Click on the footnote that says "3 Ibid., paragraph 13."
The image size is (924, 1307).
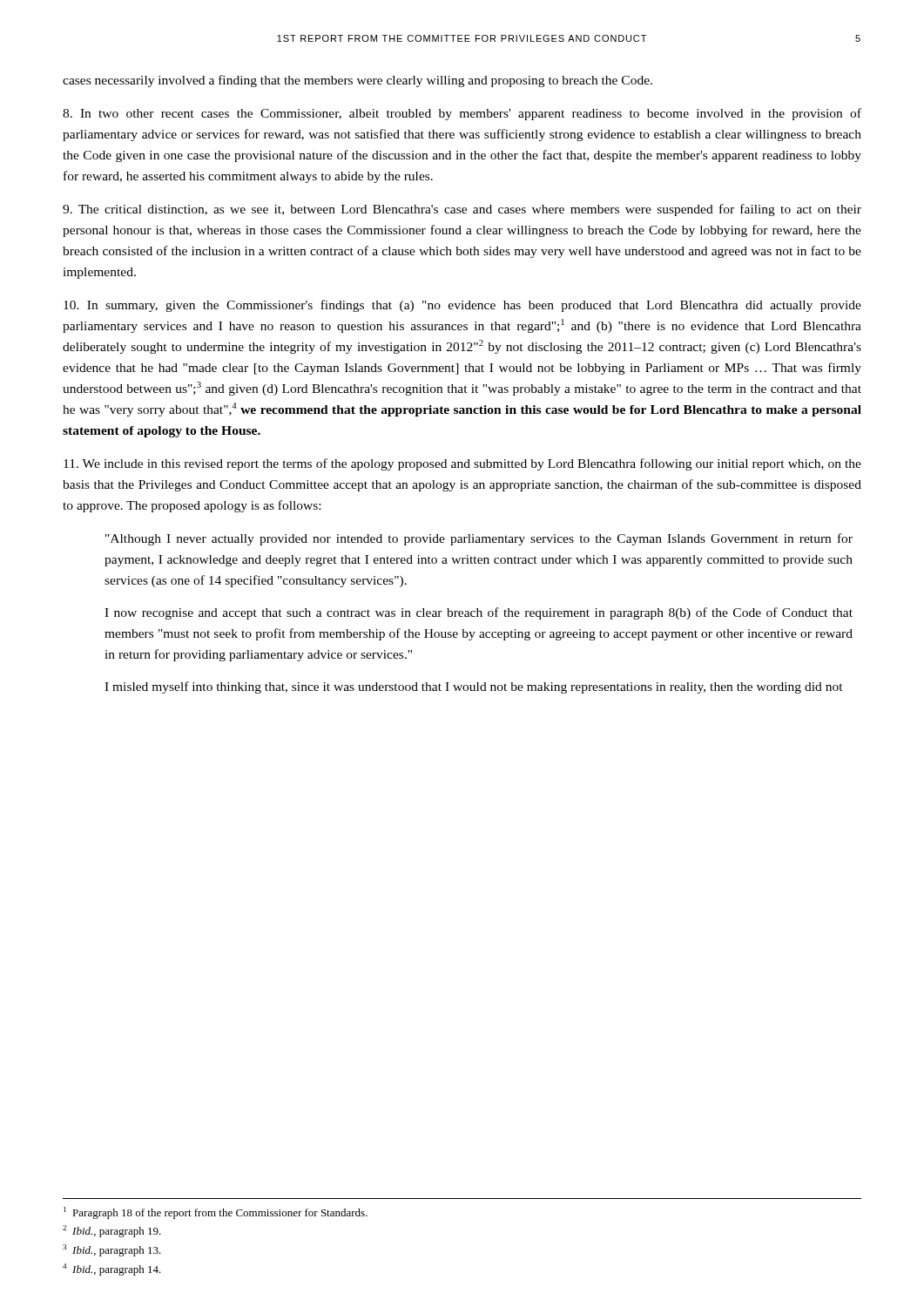[x=112, y=1250]
